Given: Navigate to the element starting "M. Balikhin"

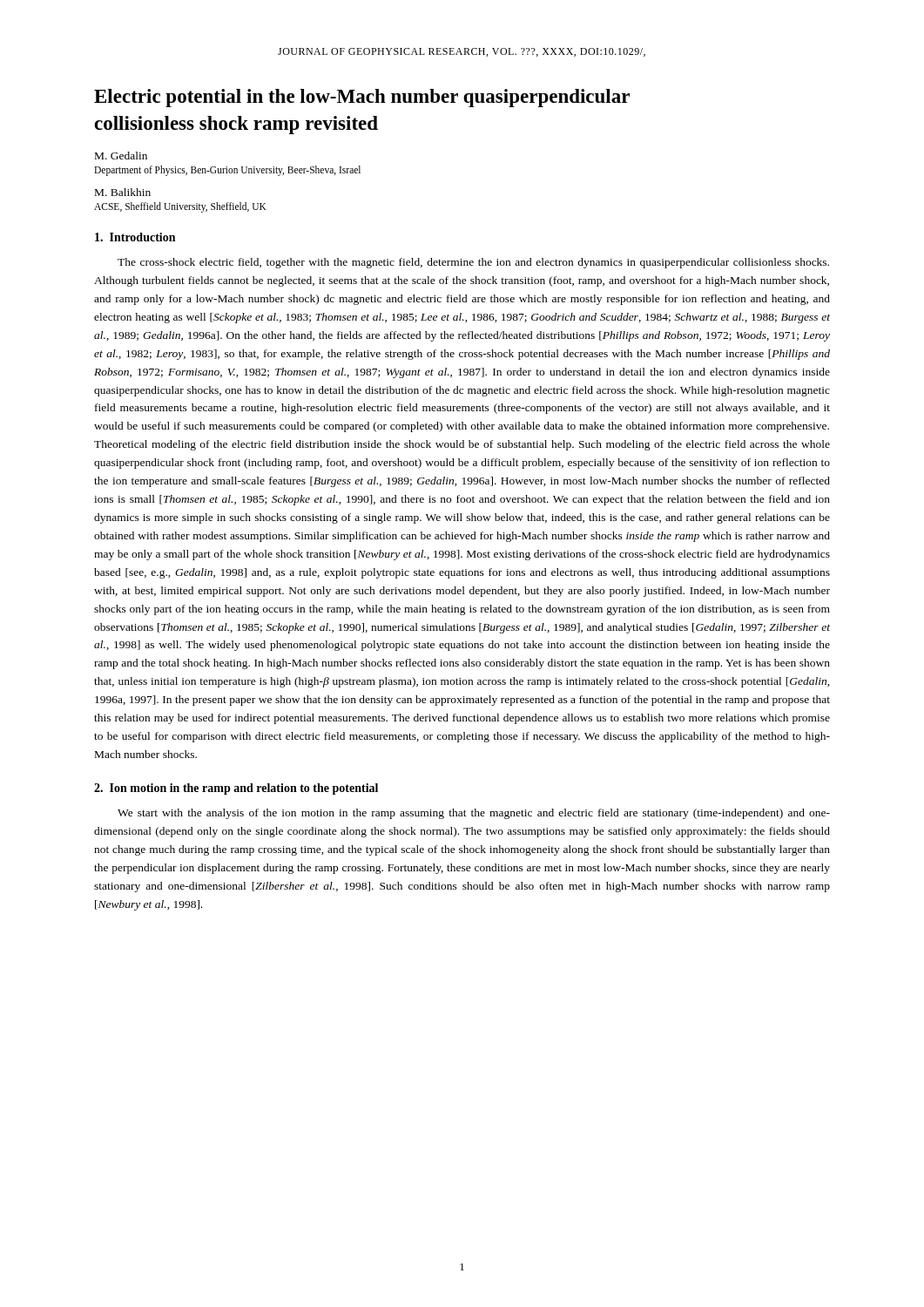Looking at the screenshot, I should click(122, 192).
